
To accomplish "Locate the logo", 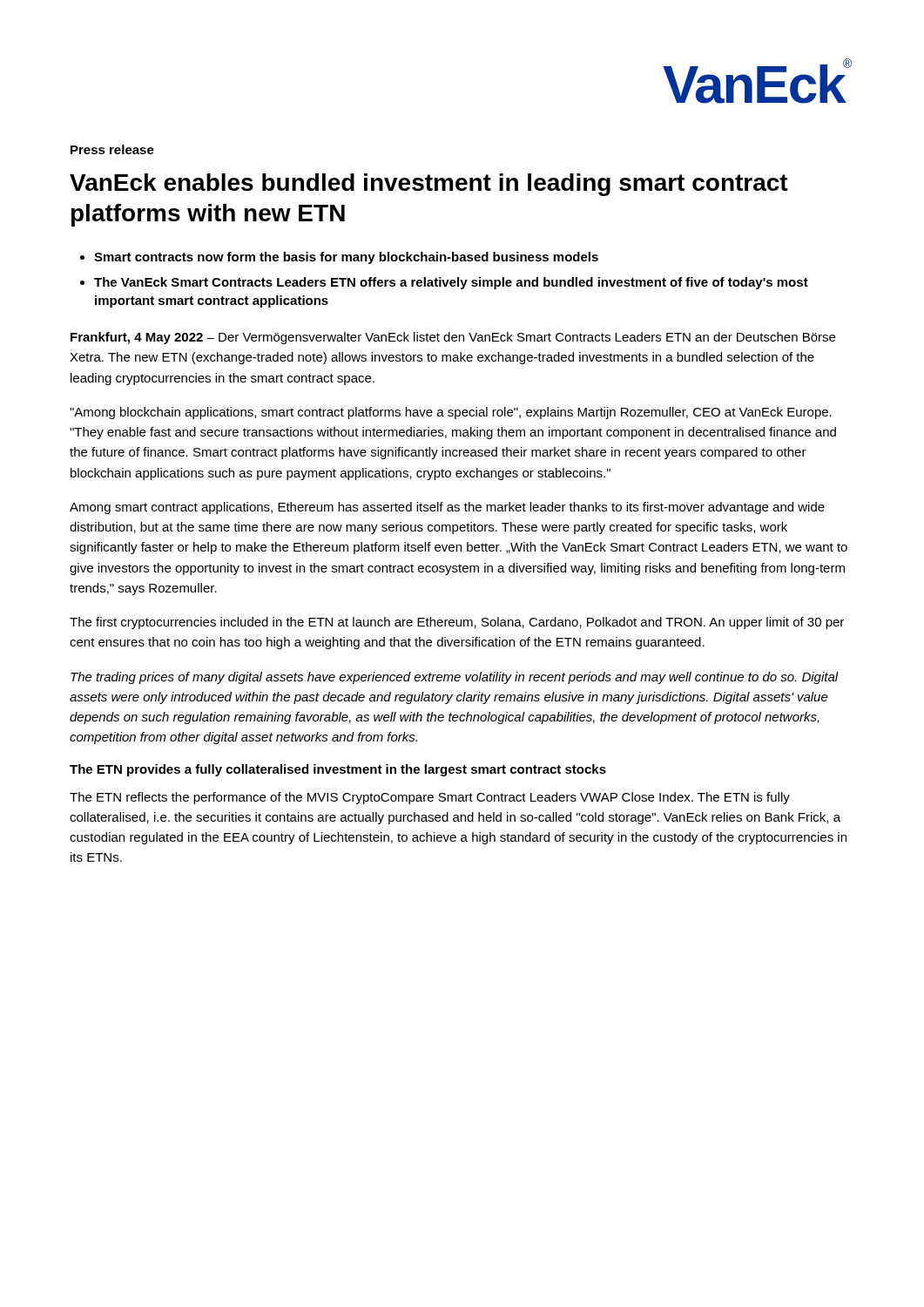I will pos(462,84).
